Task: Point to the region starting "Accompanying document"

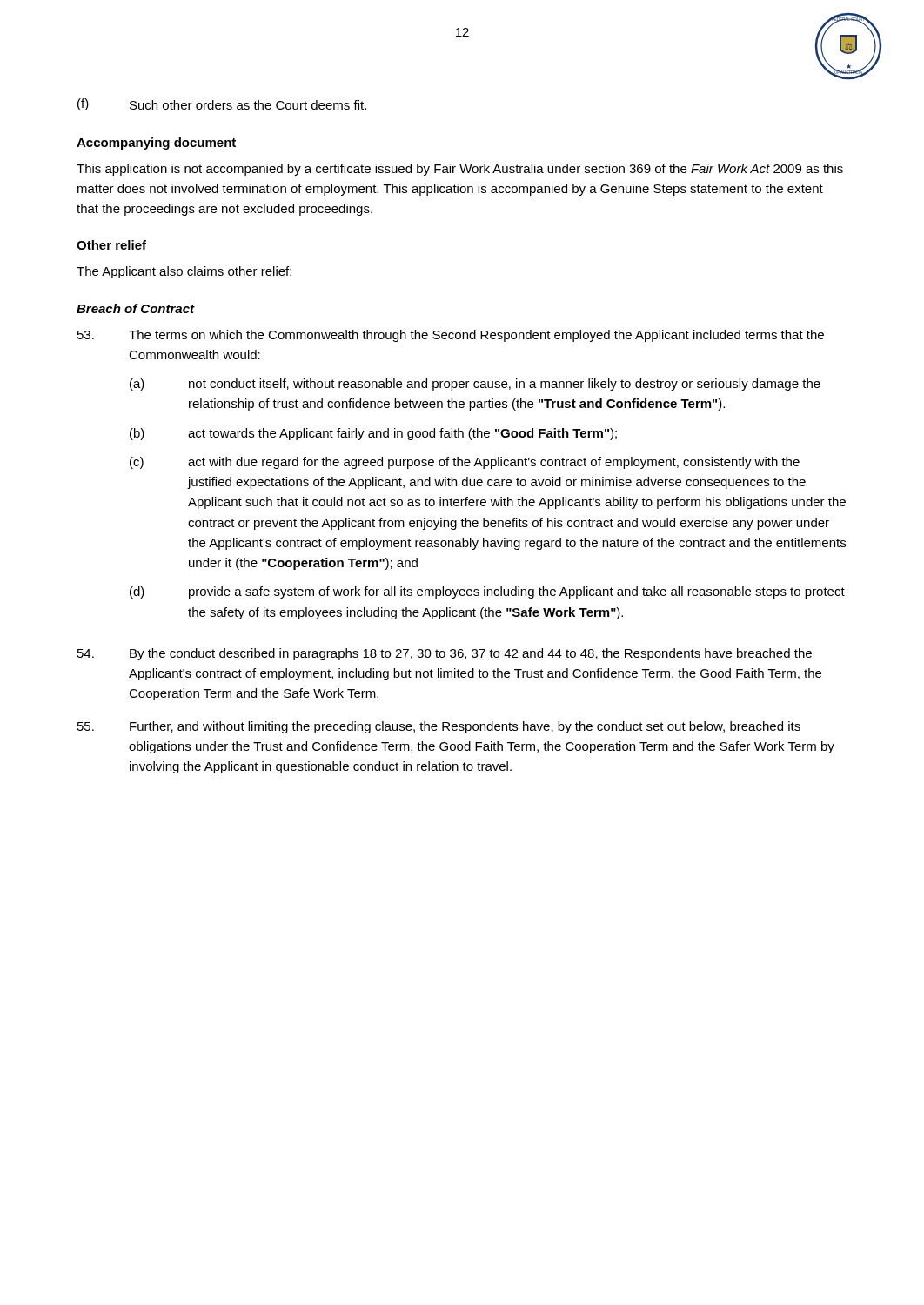Action: click(x=156, y=142)
